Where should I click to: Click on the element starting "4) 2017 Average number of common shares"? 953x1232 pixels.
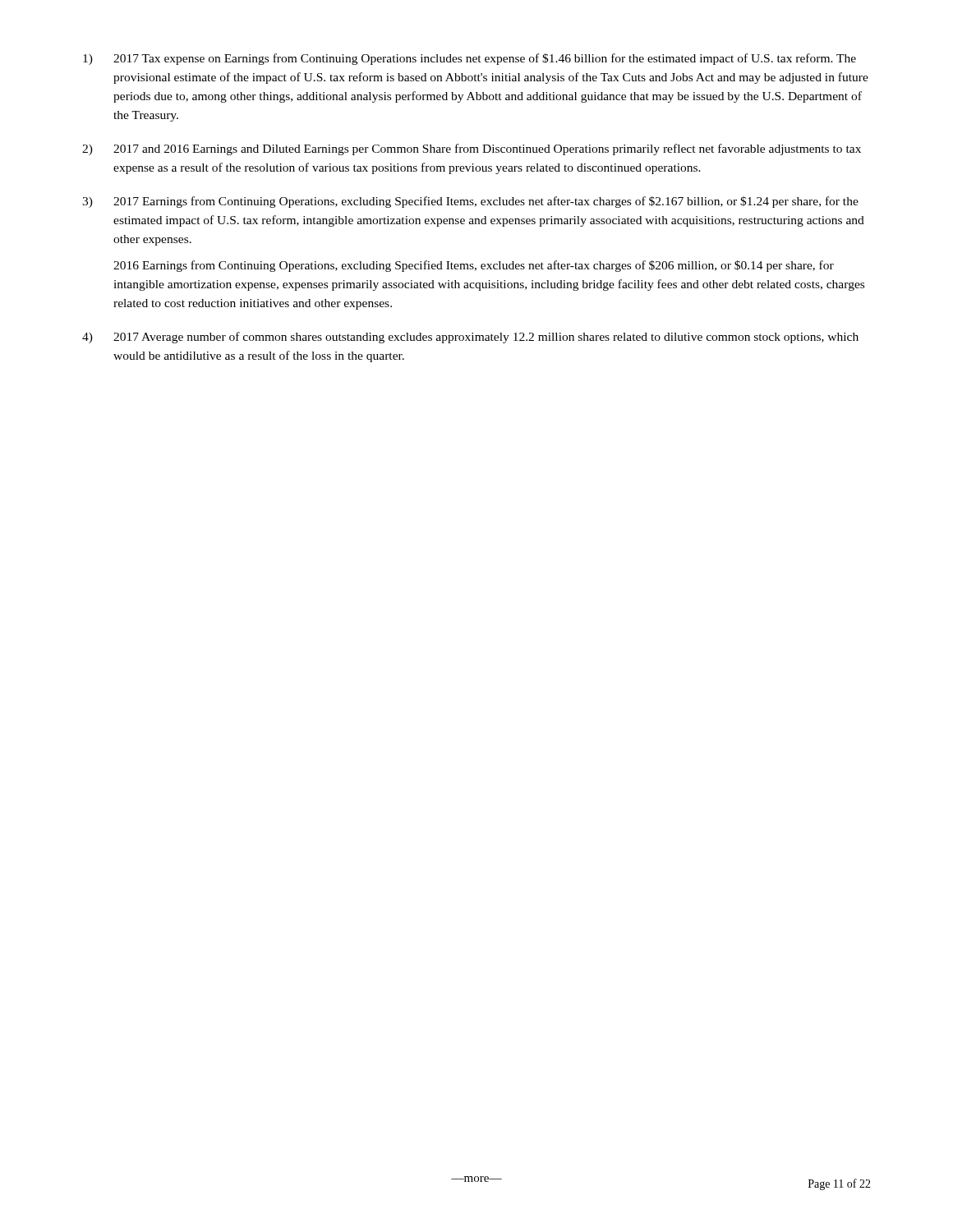pos(476,347)
